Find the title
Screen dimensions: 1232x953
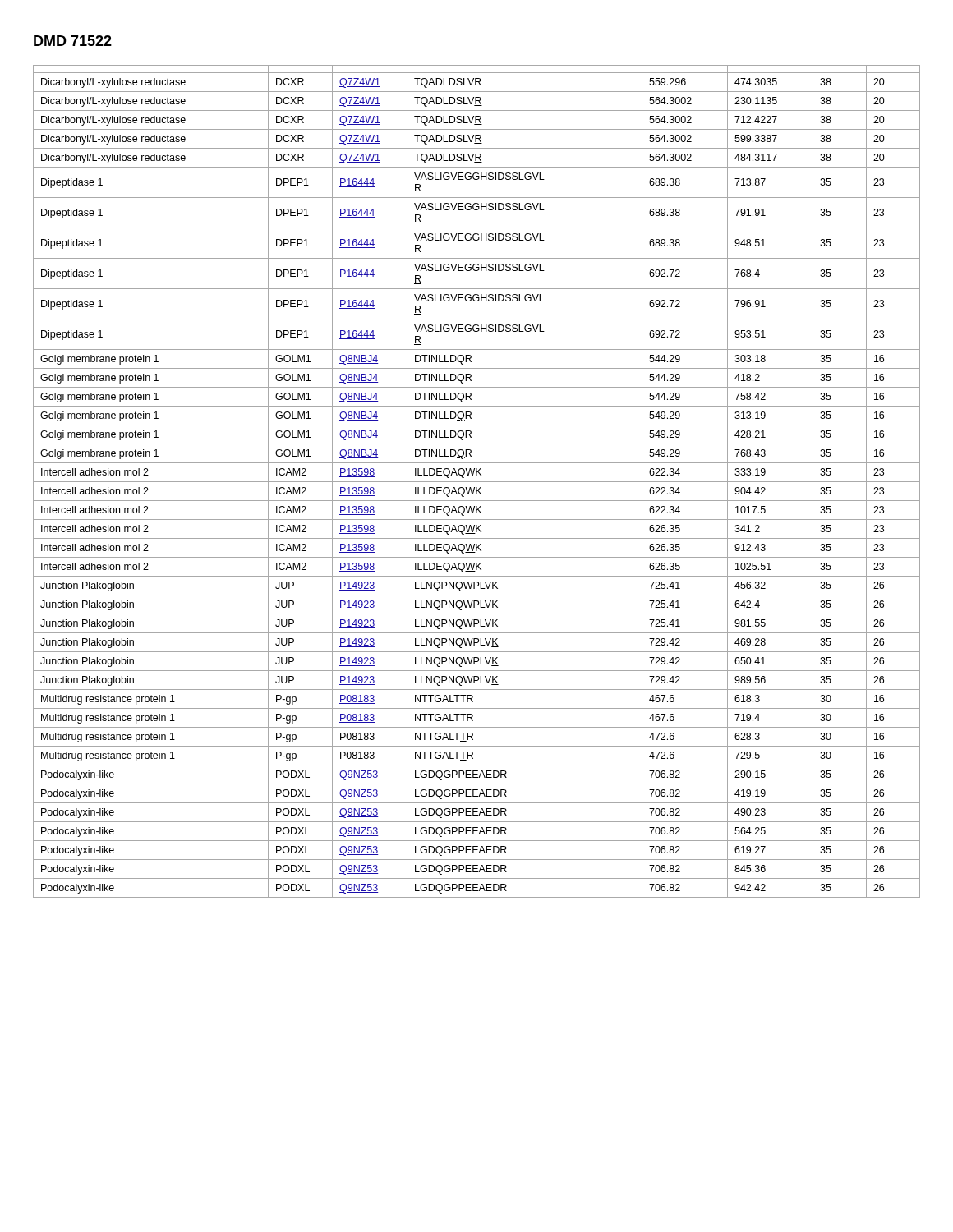(x=72, y=41)
